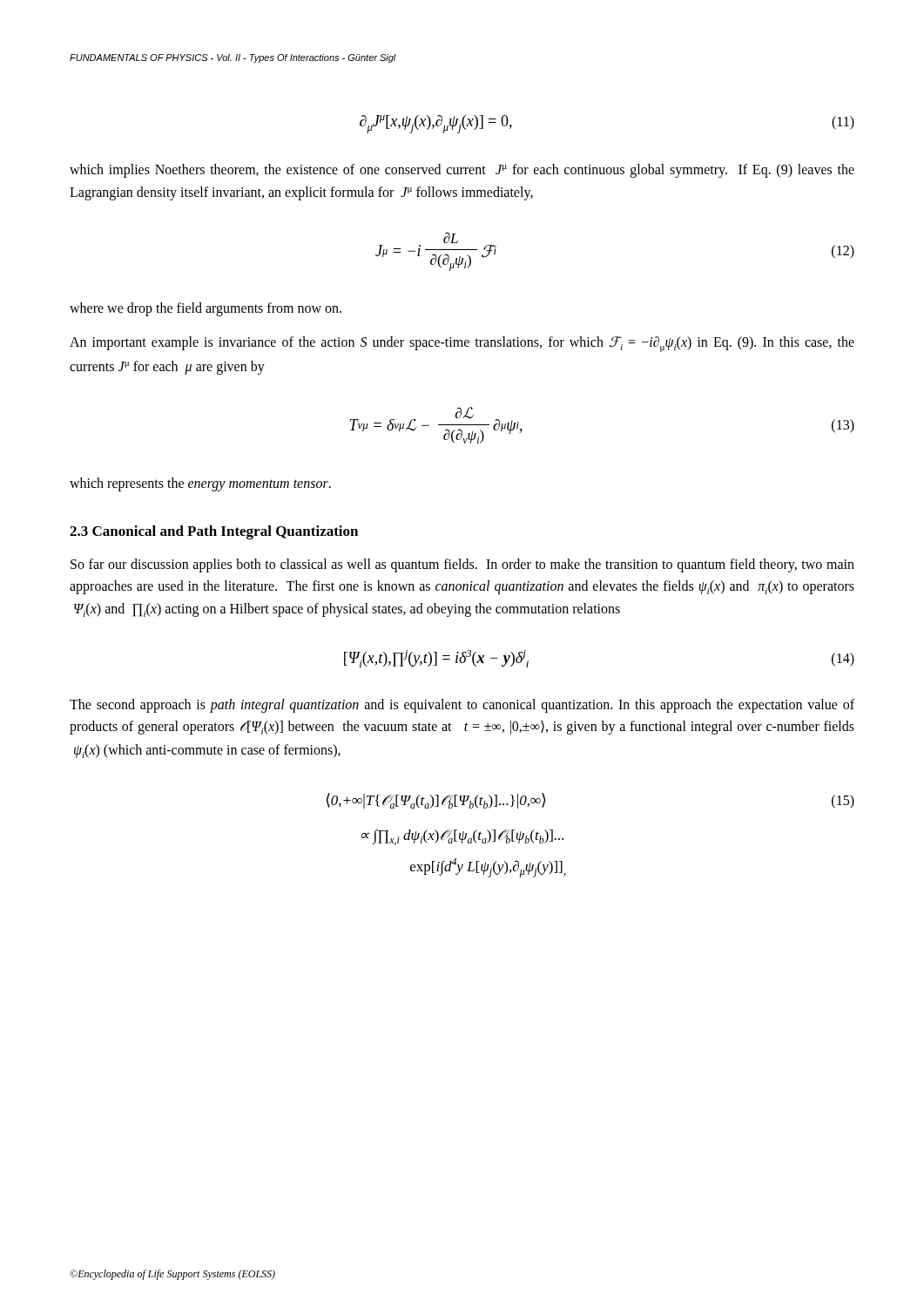Viewport: 924px width, 1307px height.
Task: Navigate to the passage starting "which implies Noethers"
Action: click(x=462, y=180)
